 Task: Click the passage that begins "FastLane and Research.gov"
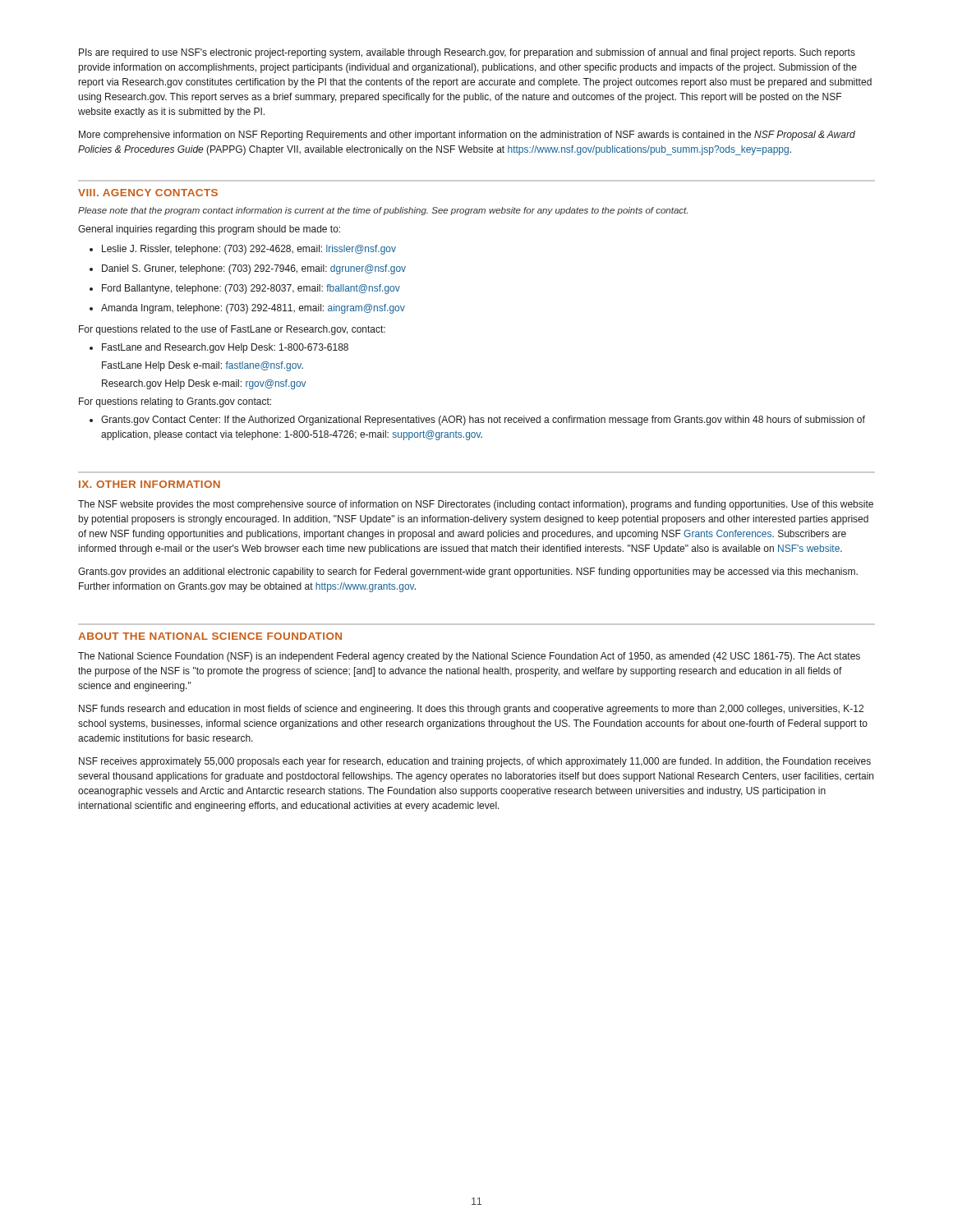tap(225, 348)
